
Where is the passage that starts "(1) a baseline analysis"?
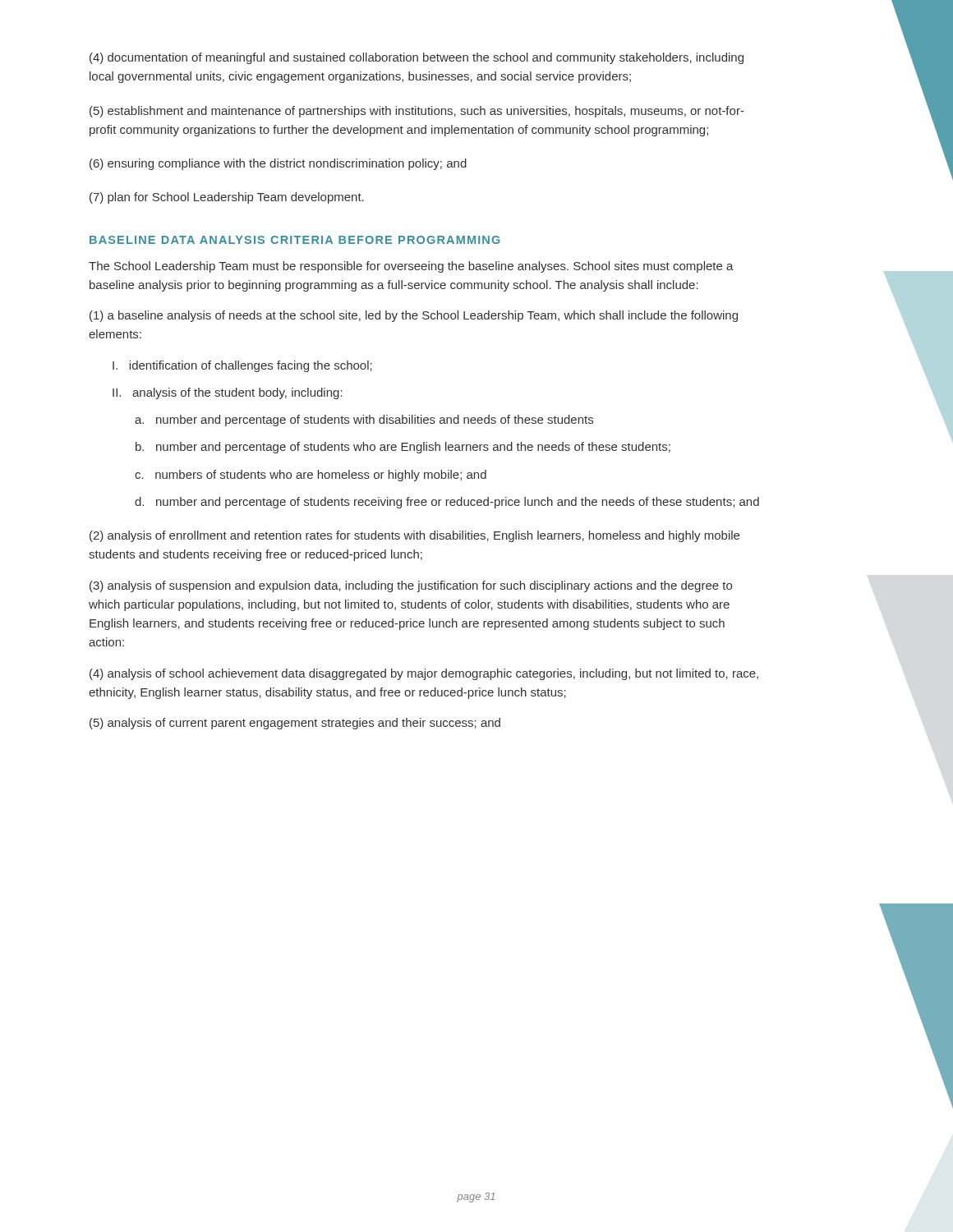pos(414,325)
